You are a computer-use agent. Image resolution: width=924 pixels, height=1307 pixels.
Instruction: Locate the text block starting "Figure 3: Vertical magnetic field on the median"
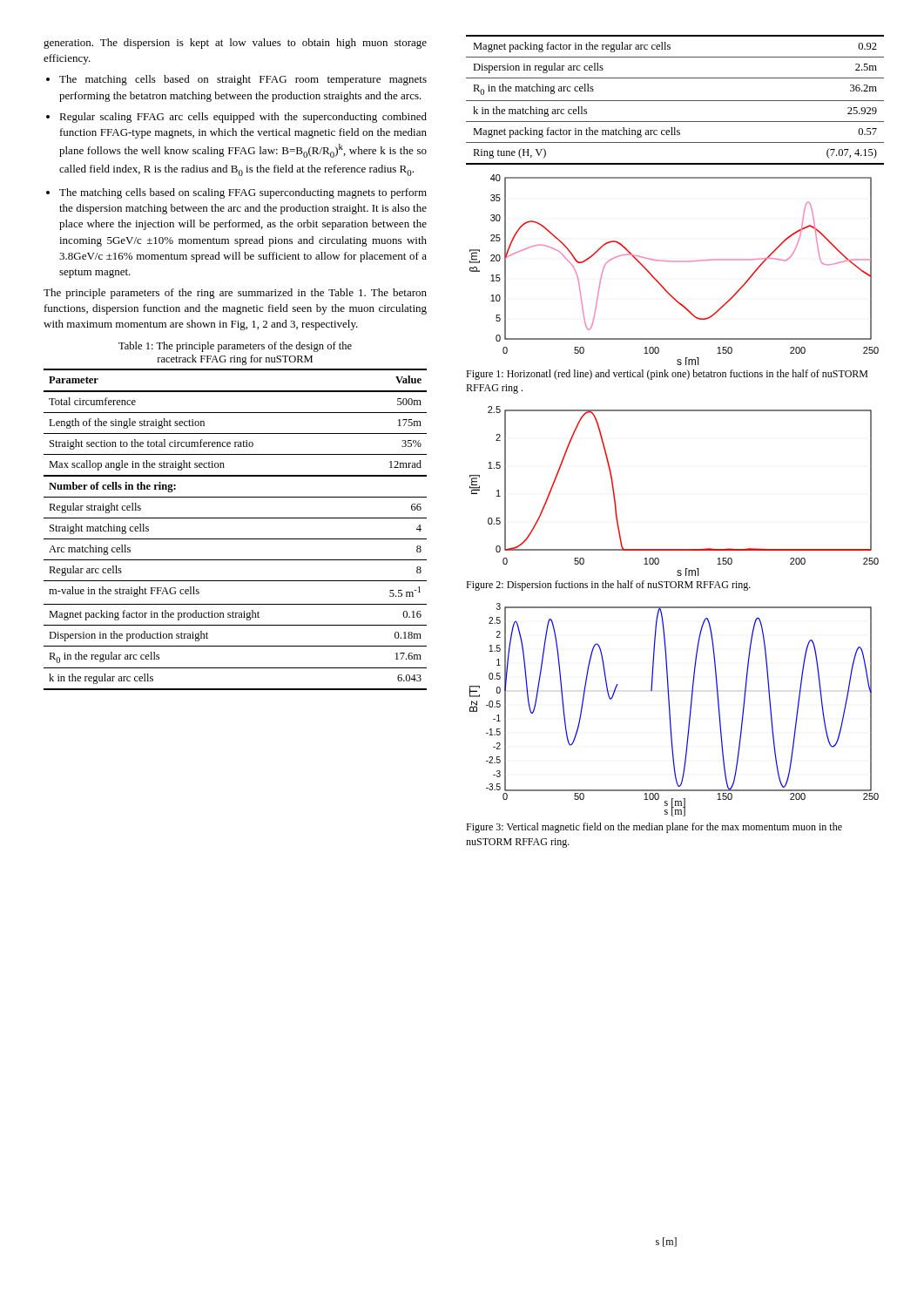coord(654,834)
